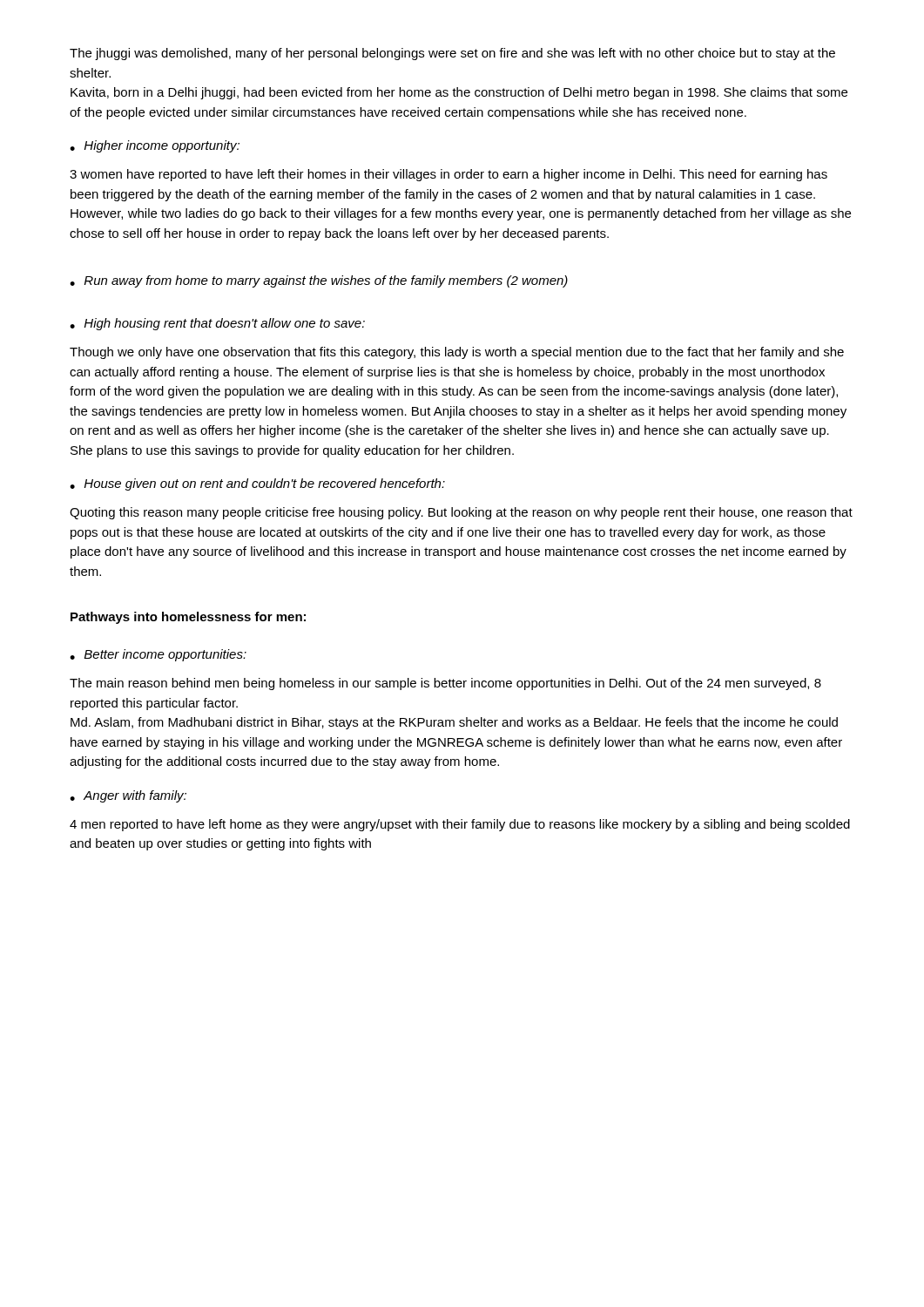Select the passage starting "Md. Aslam, from"
Image resolution: width=924 pixels, height=1307 pixels.
click(456, 742)
